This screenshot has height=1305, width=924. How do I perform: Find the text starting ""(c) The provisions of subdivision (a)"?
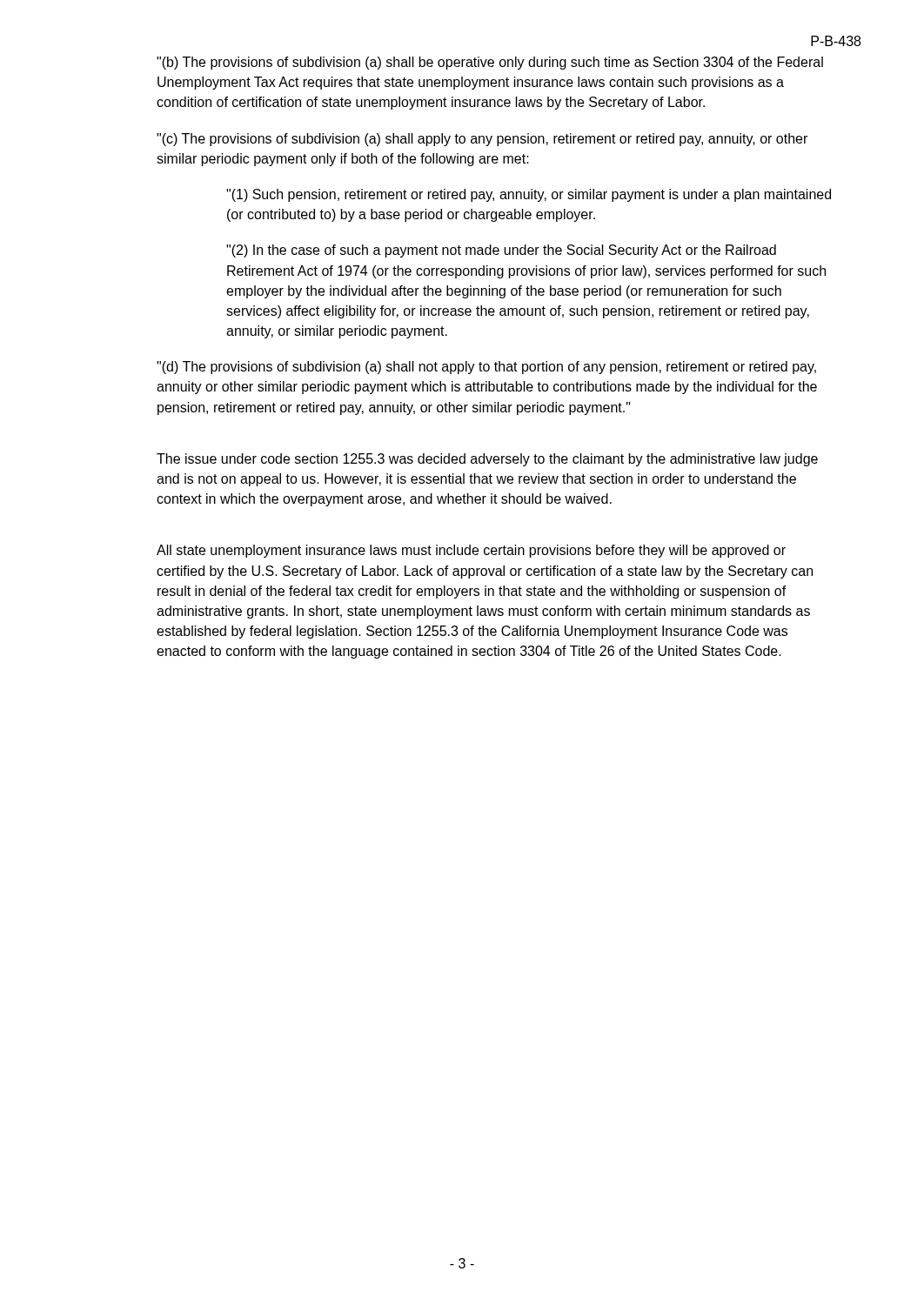(x=482, y=149)
